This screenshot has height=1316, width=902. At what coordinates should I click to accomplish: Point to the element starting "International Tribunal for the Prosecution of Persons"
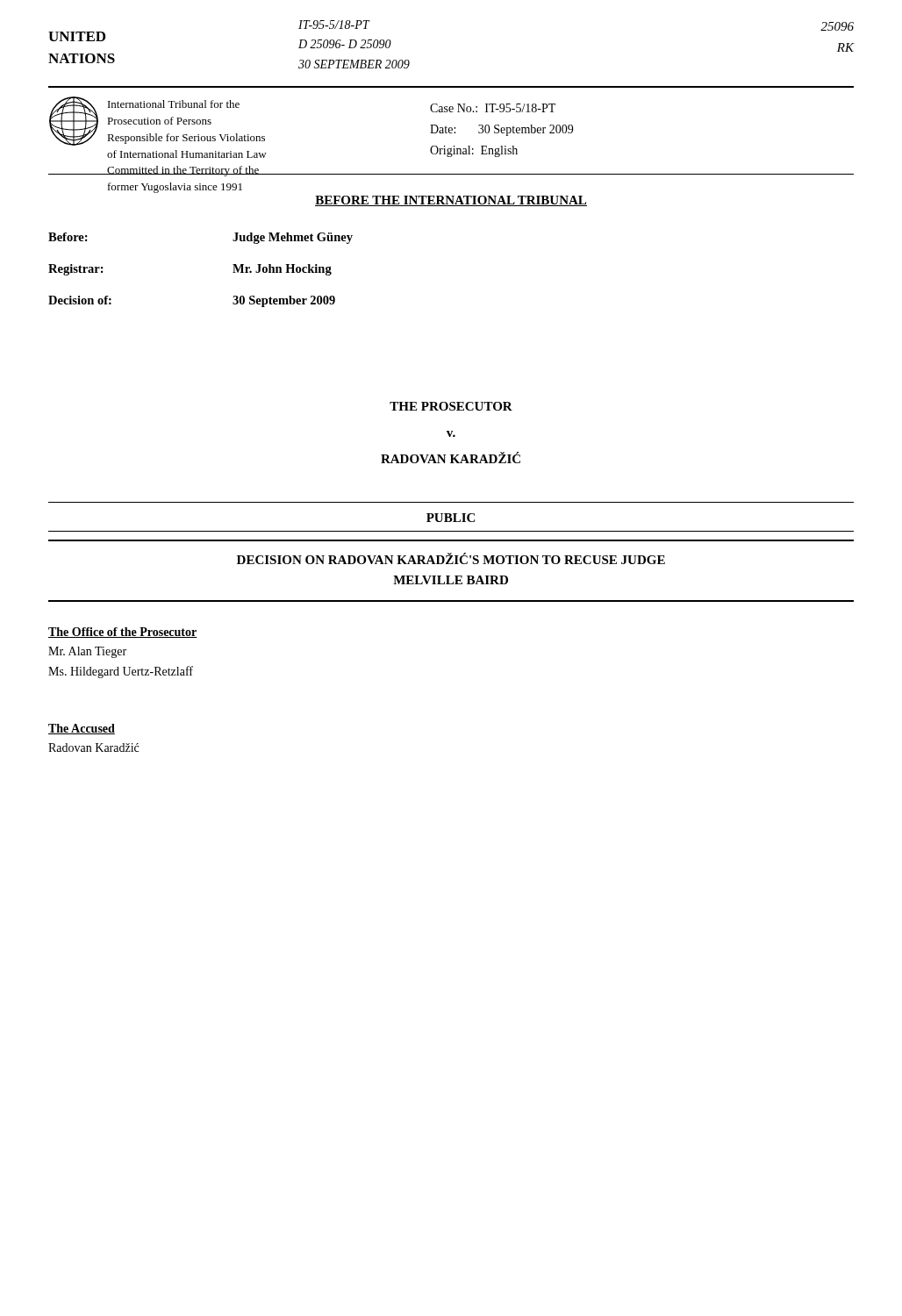tap(187, 145)
